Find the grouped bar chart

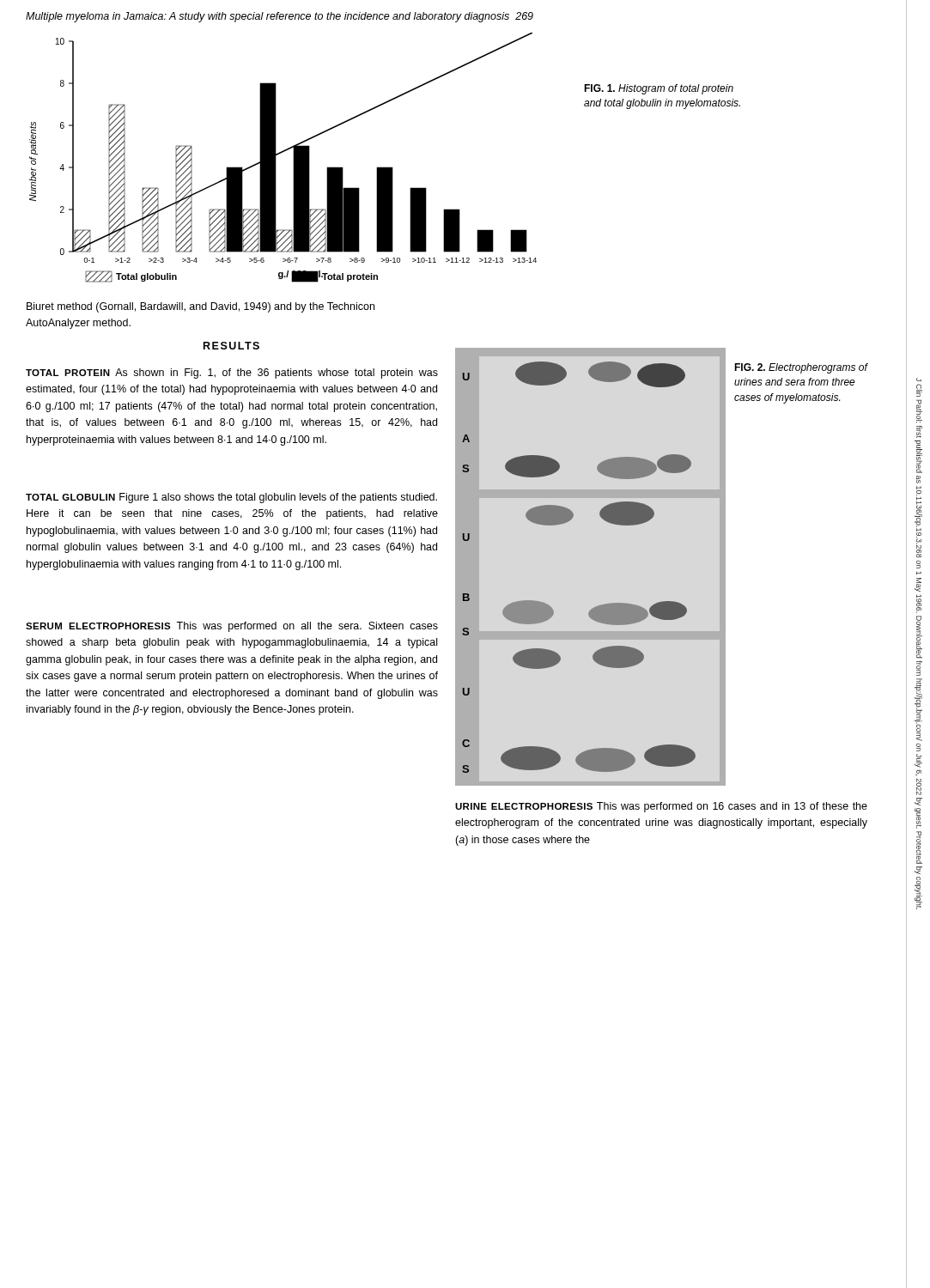318,159
